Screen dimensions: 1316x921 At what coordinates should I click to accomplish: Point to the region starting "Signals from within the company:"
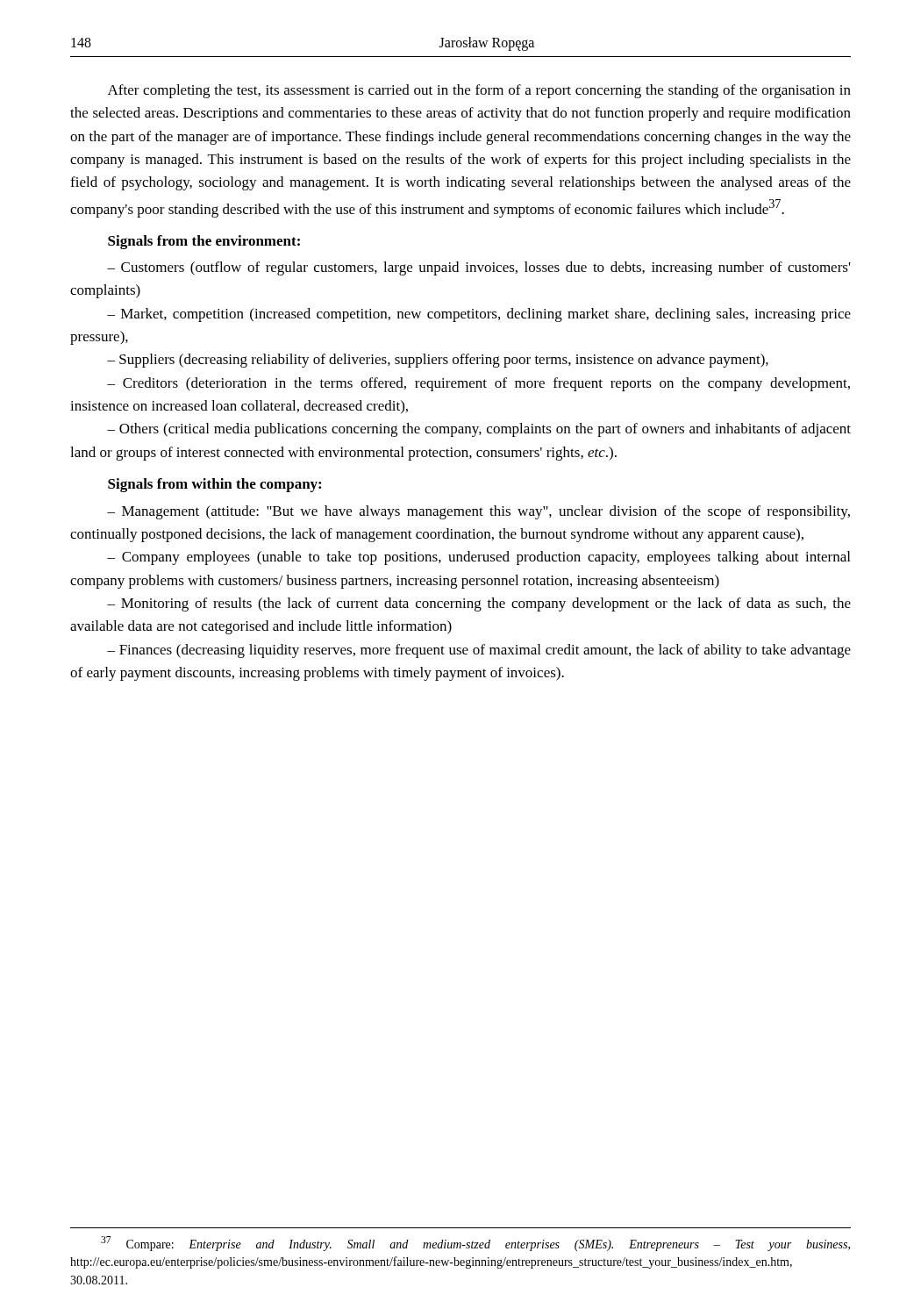[215, 484]
